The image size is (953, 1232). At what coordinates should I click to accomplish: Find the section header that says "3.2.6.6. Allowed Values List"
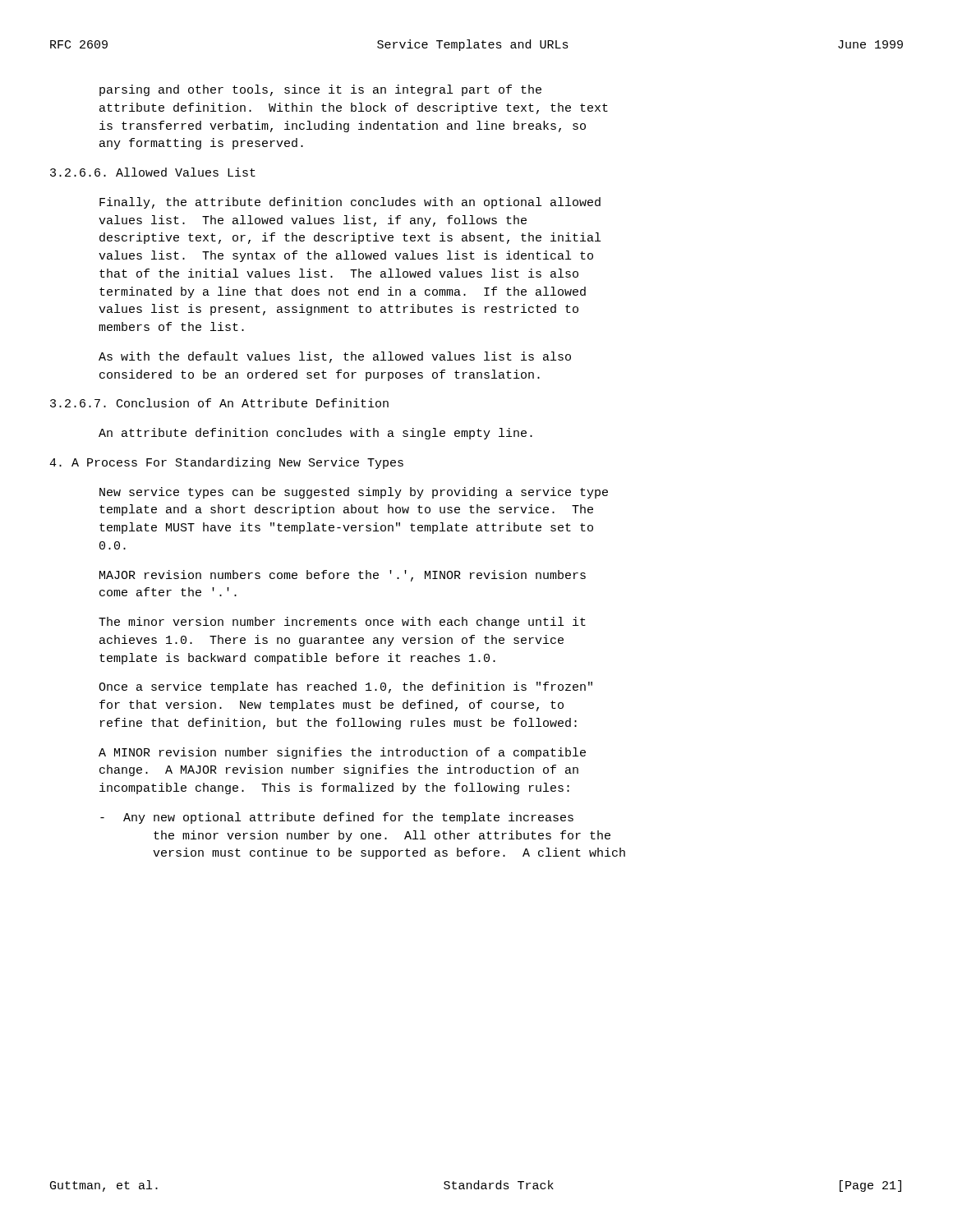(153, 174)
